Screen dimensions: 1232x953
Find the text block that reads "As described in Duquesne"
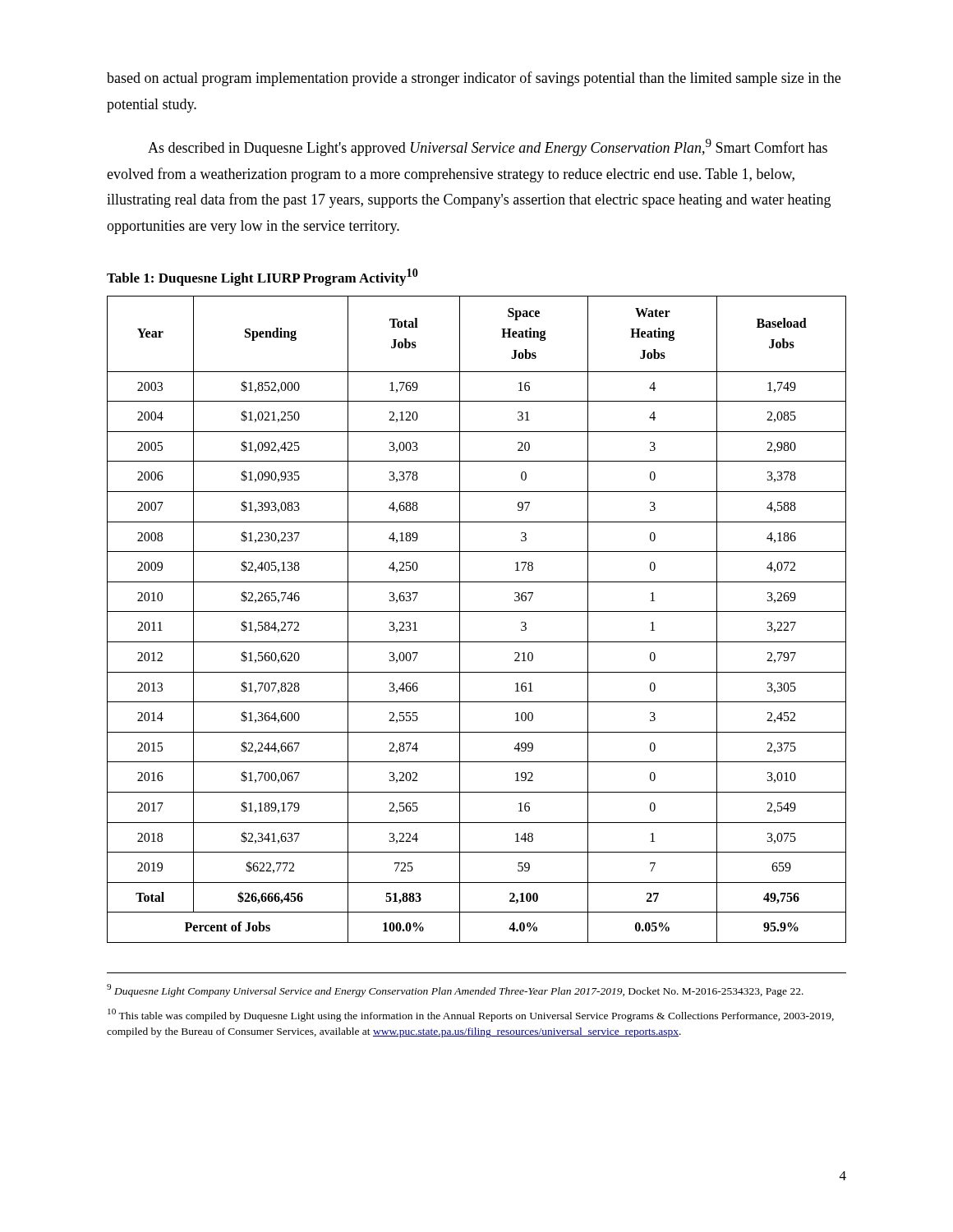tap(469, 185)
